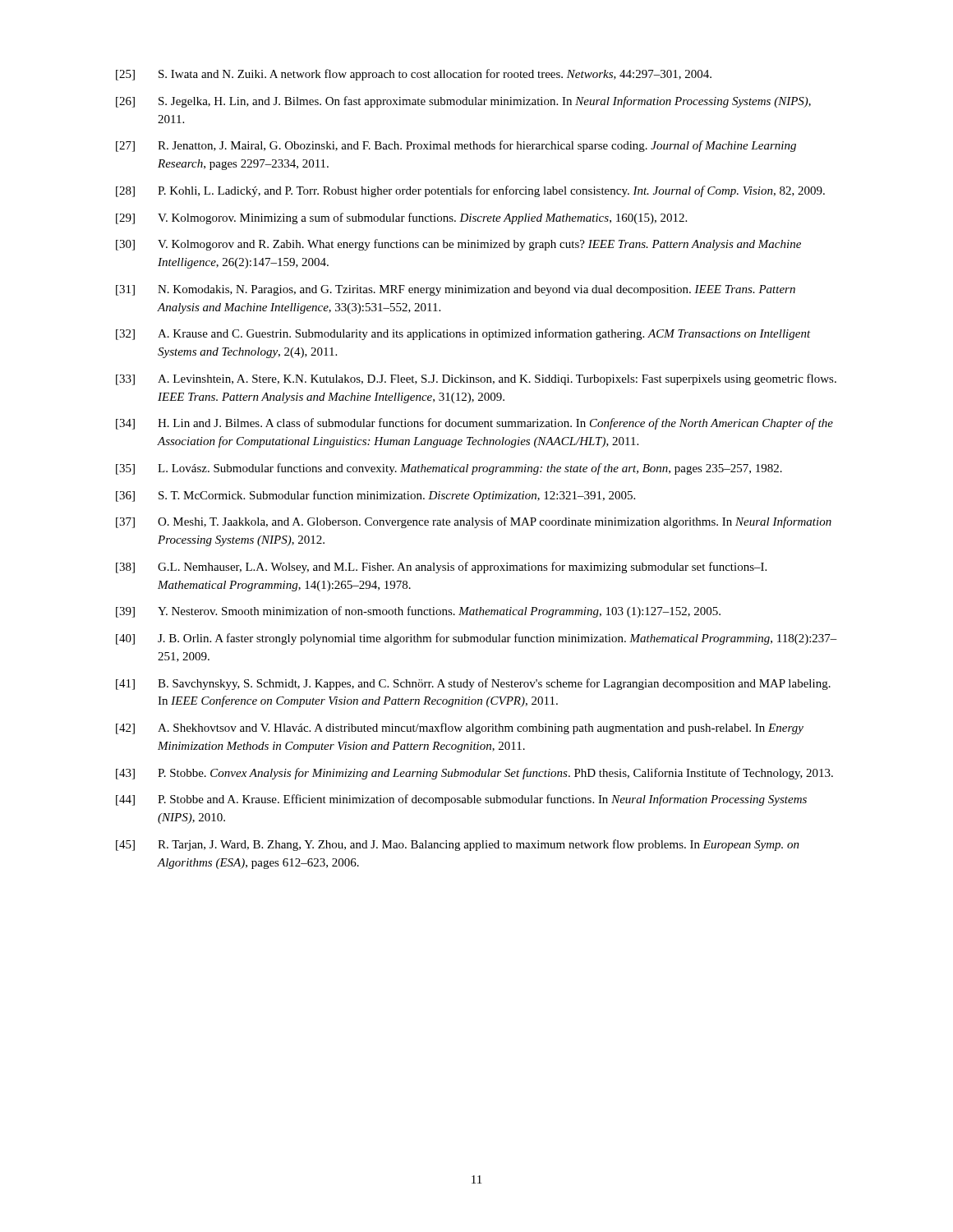Locate the block of text that opens with "[30] V. Kolmogorov and R. Zabih. What energy"
This screenshot has height=1232, width=953.
coord(476,254)
